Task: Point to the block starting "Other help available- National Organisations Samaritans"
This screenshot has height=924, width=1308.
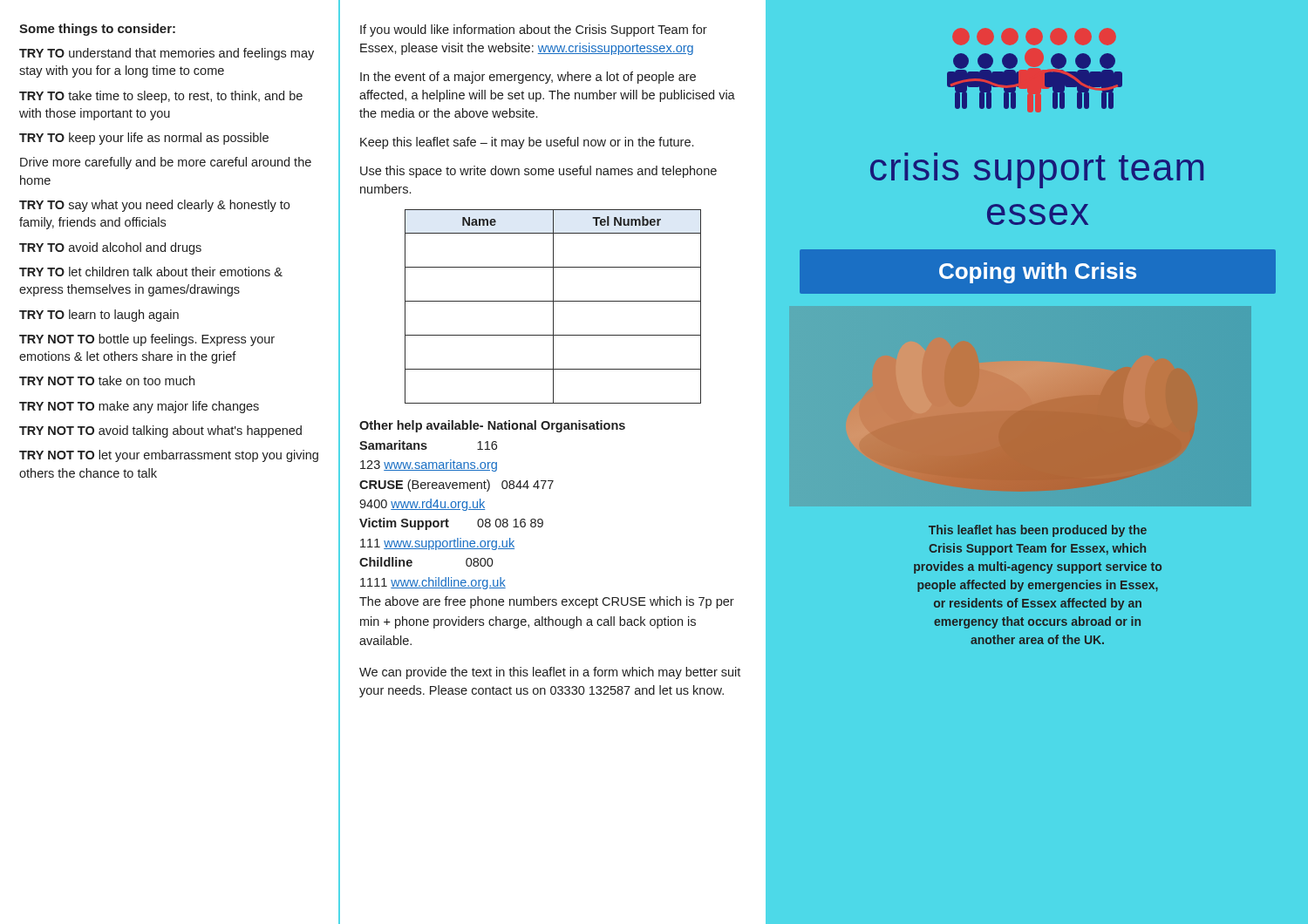Action: tap(547, 533)
